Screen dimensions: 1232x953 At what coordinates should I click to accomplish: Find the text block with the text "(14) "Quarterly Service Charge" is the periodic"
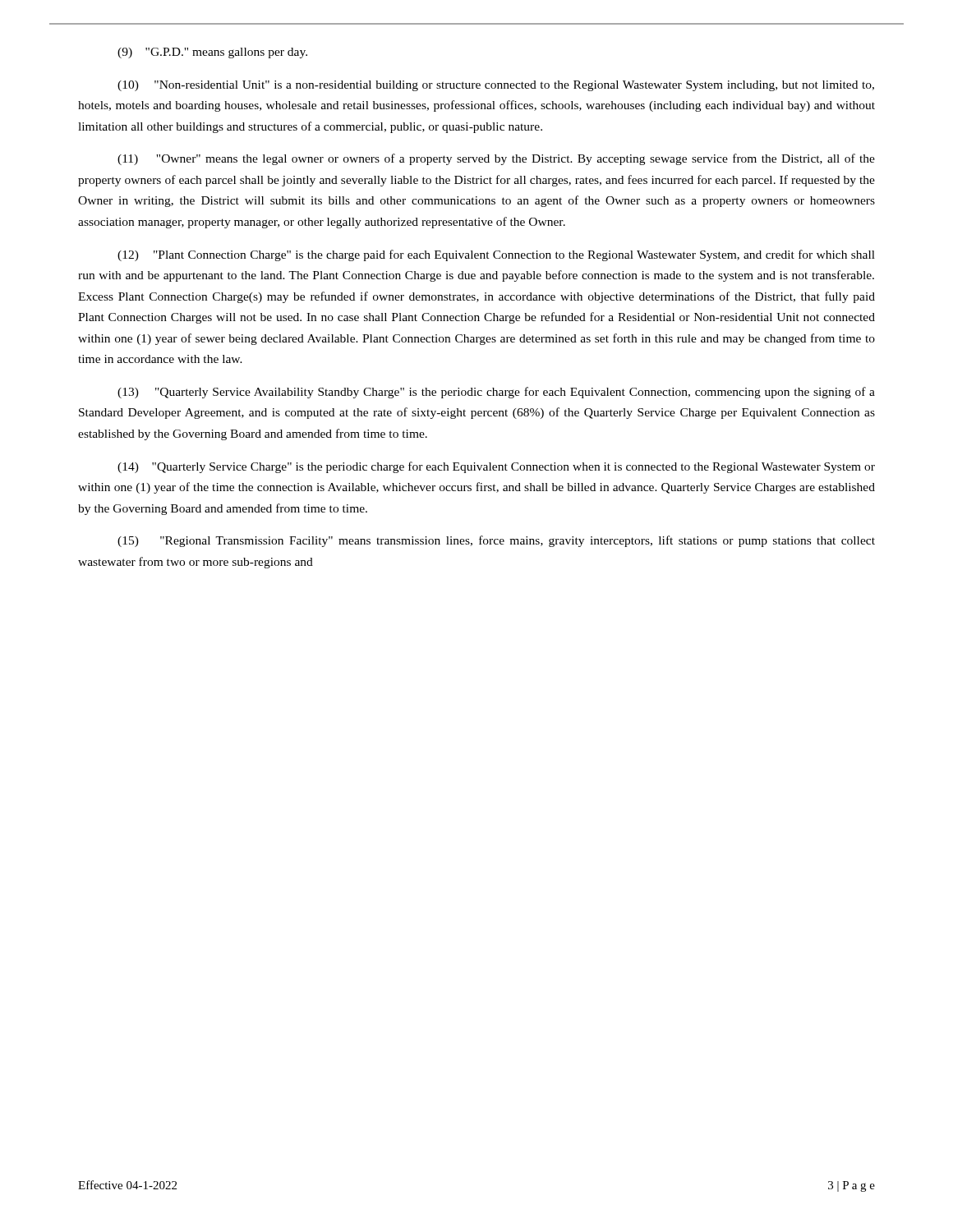(x=476, y=487)
